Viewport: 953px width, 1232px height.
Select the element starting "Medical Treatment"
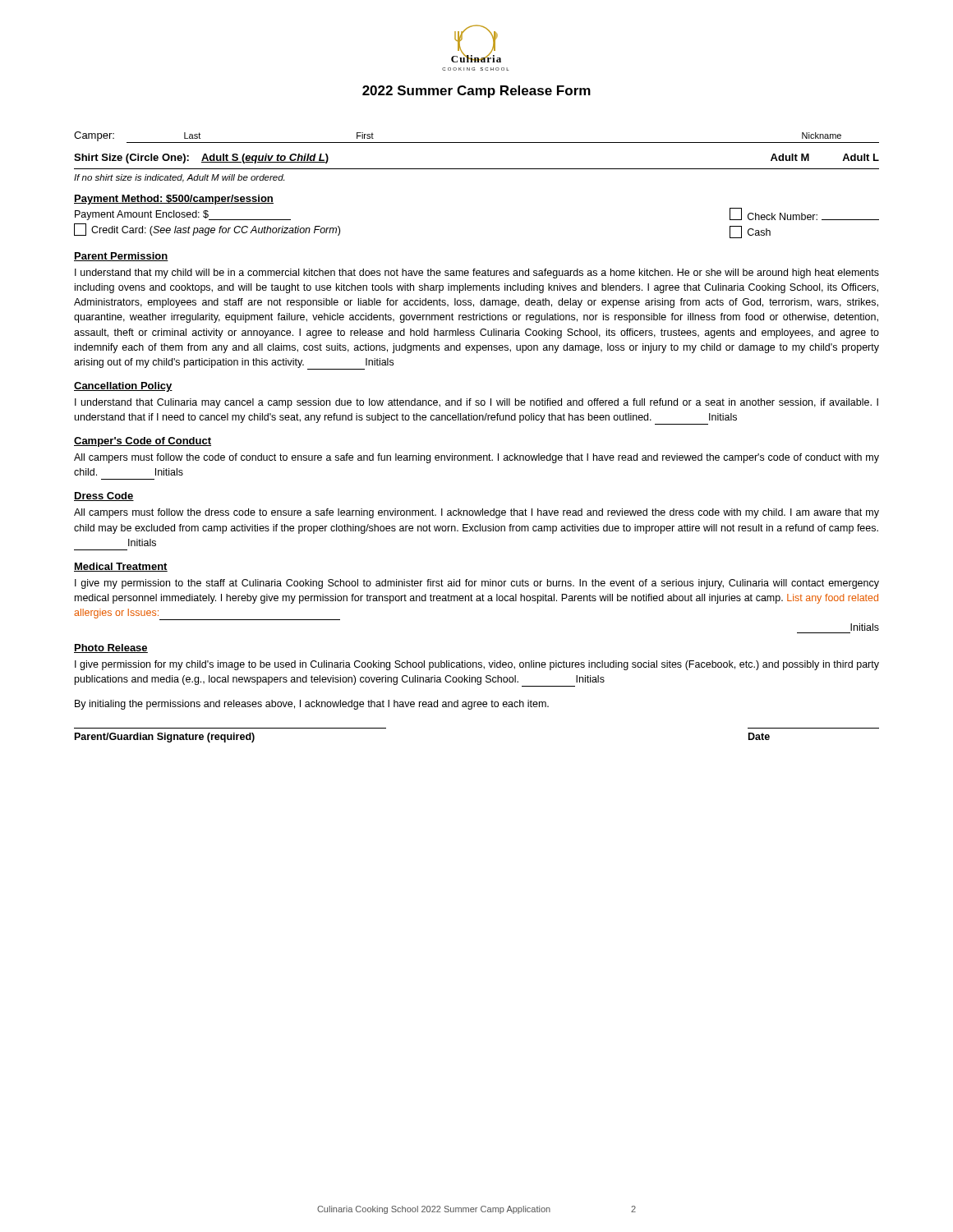[121, 566]
